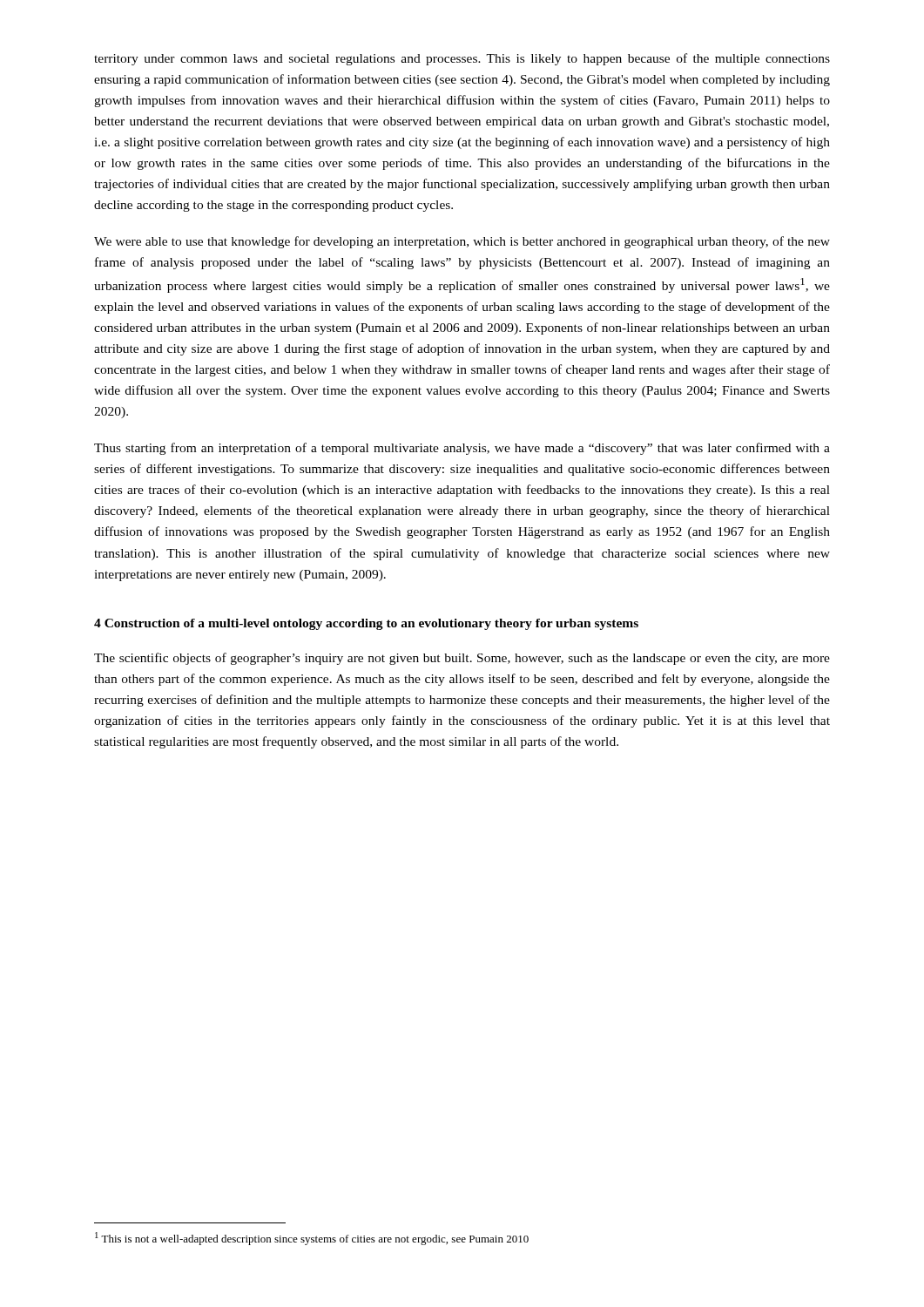The width and height of the screenshot is (924, 1307).
Task: Select the passage starting "4 Construction of a multi-level ontology"
Action: pyautogui.click(x=462, y=623)
